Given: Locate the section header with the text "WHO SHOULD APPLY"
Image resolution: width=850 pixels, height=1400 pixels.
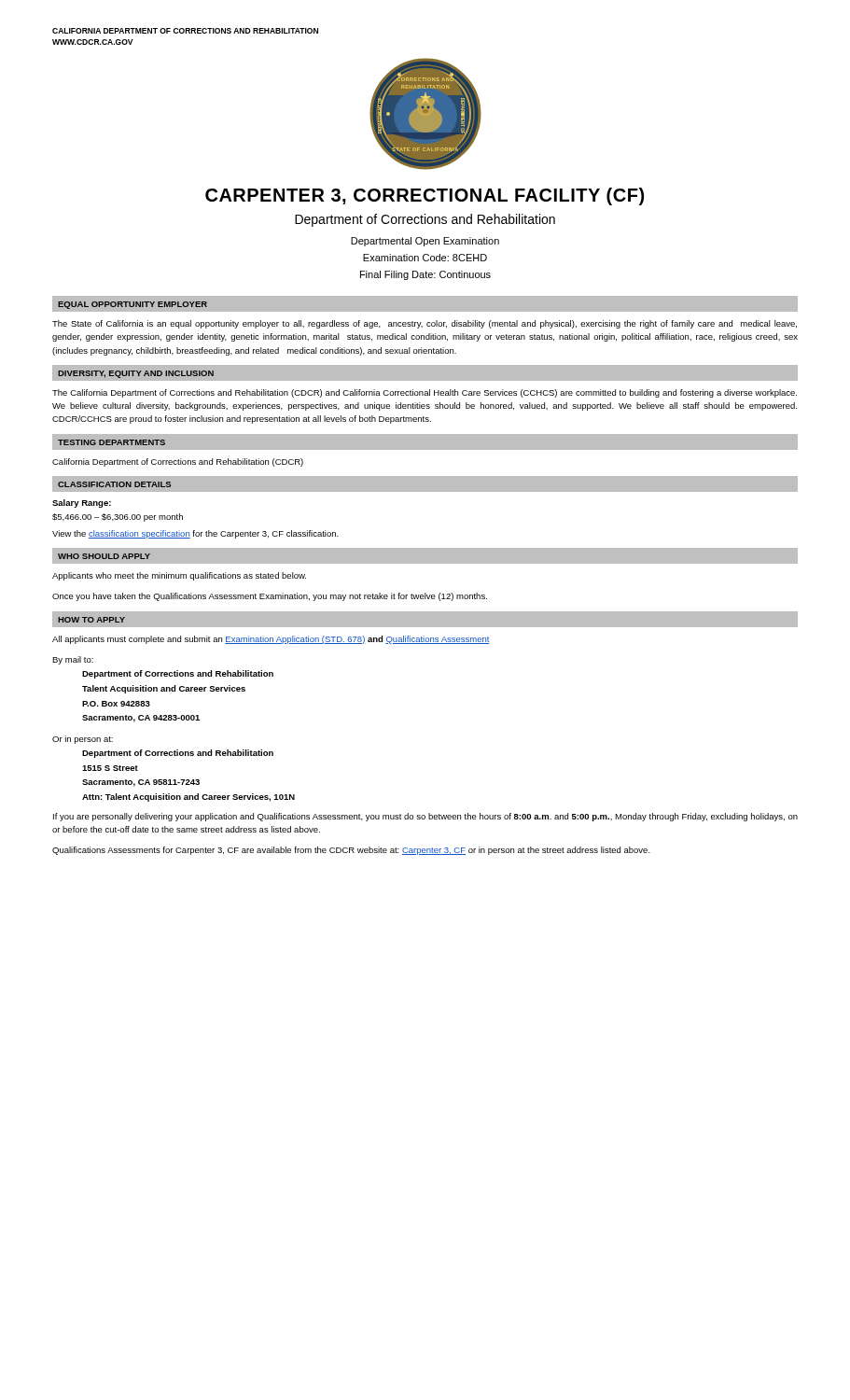Looking at the screenshot, I should pyautogui.click(x=104, y=556).
